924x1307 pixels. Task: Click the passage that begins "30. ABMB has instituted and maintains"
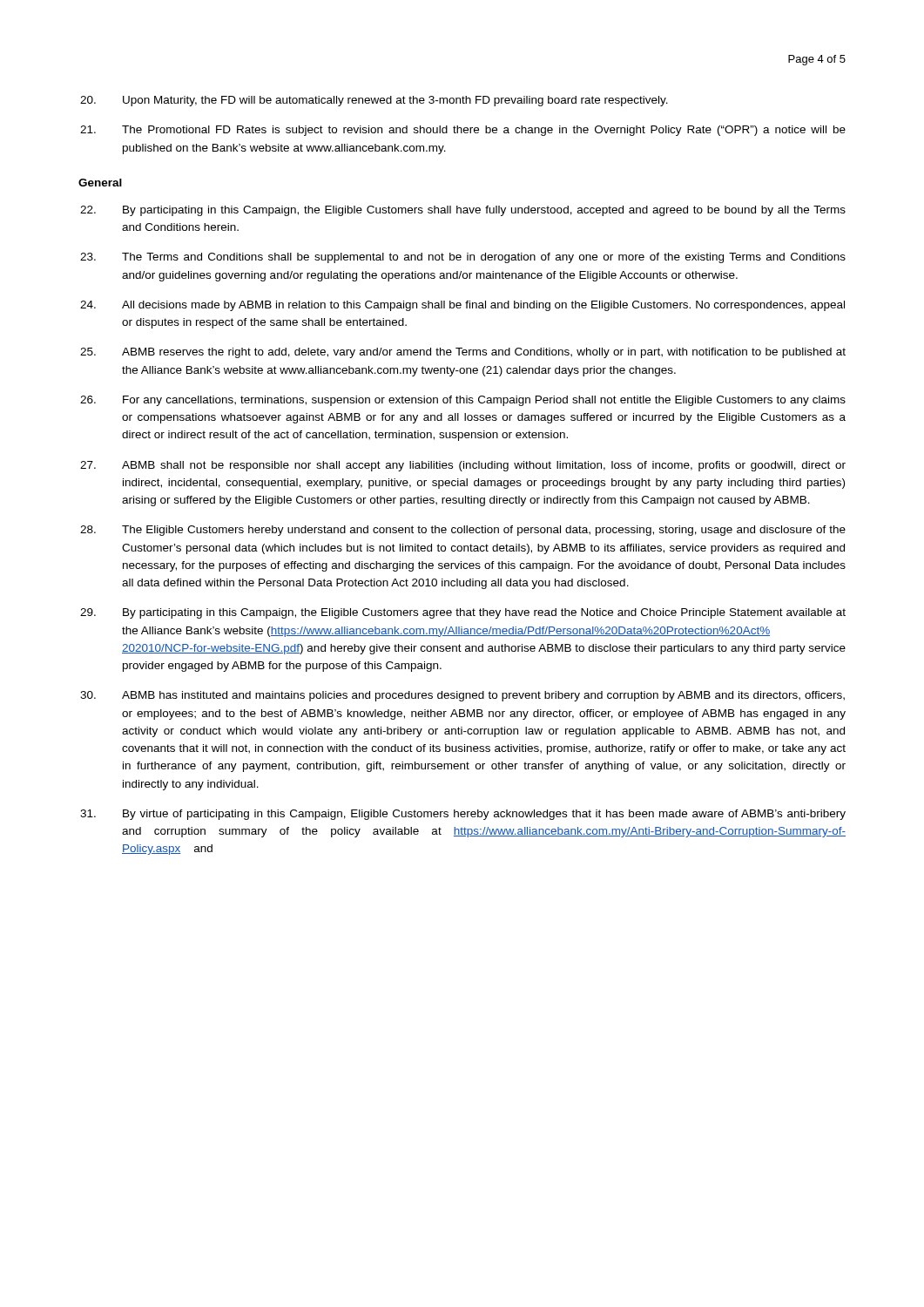coord(462,740)
